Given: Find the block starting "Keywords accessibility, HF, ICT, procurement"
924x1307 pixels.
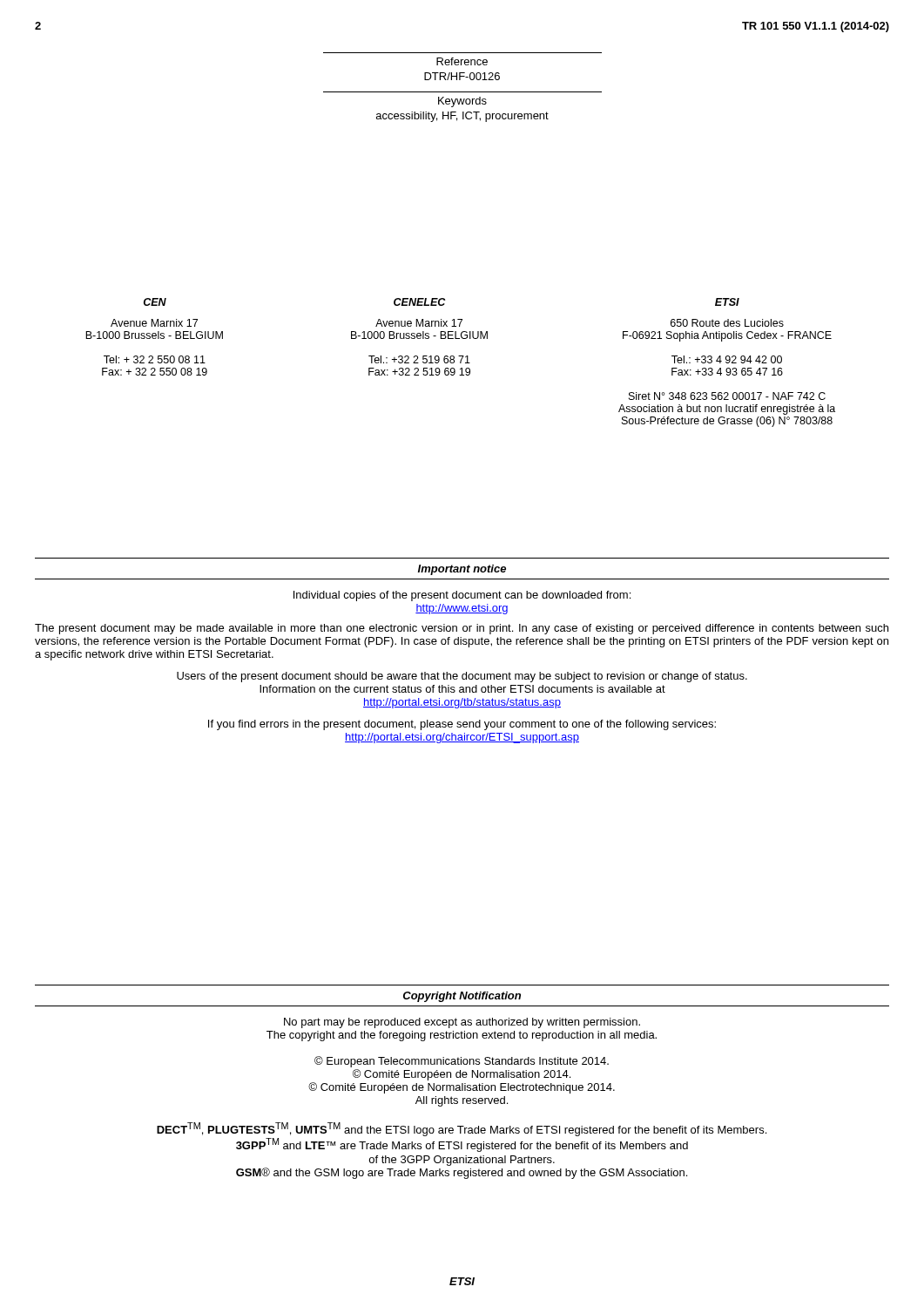Looking at the screenshot, I should (x=462, y=108).
